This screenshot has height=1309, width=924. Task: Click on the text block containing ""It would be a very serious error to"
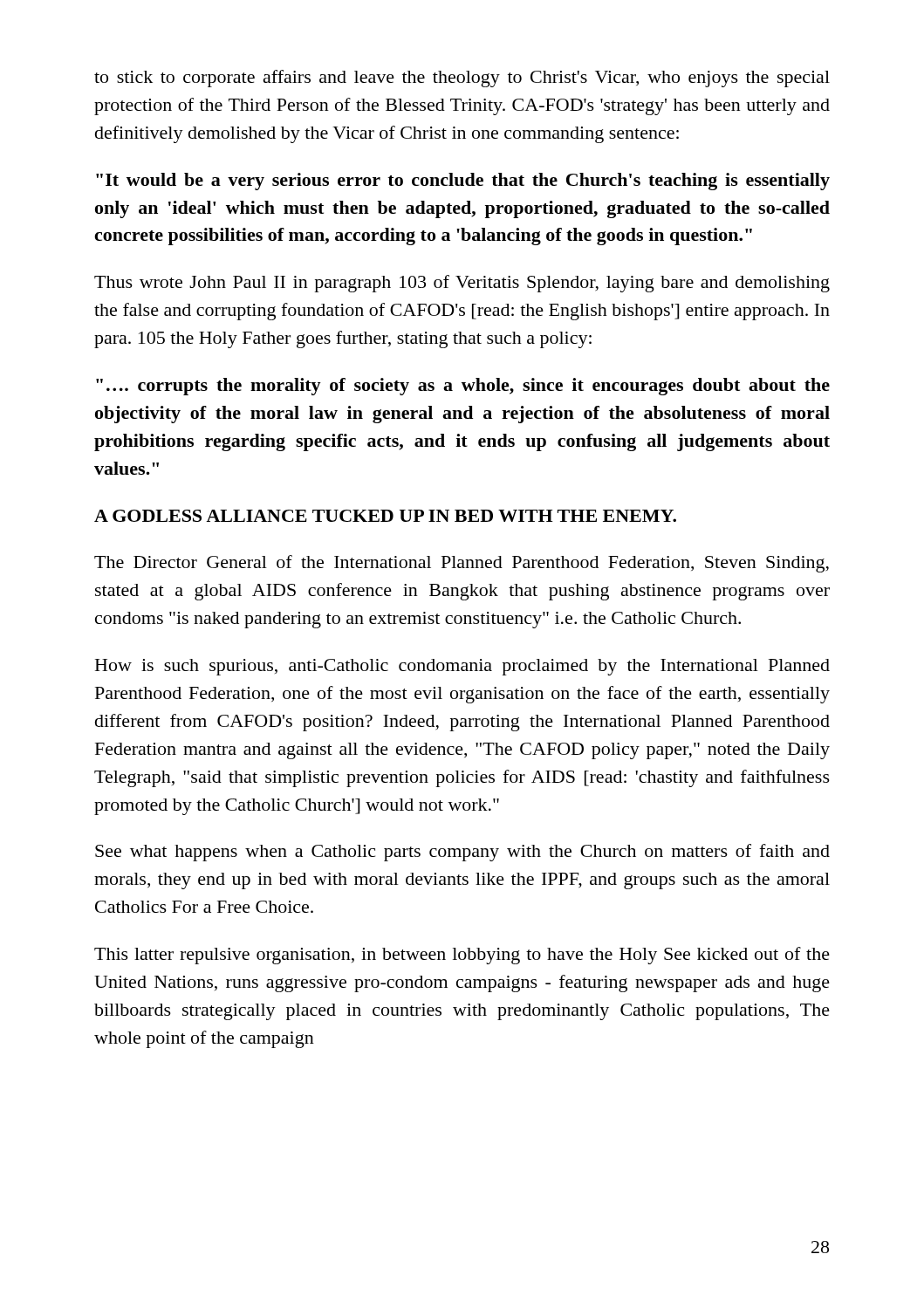click(x=462, y=207)
